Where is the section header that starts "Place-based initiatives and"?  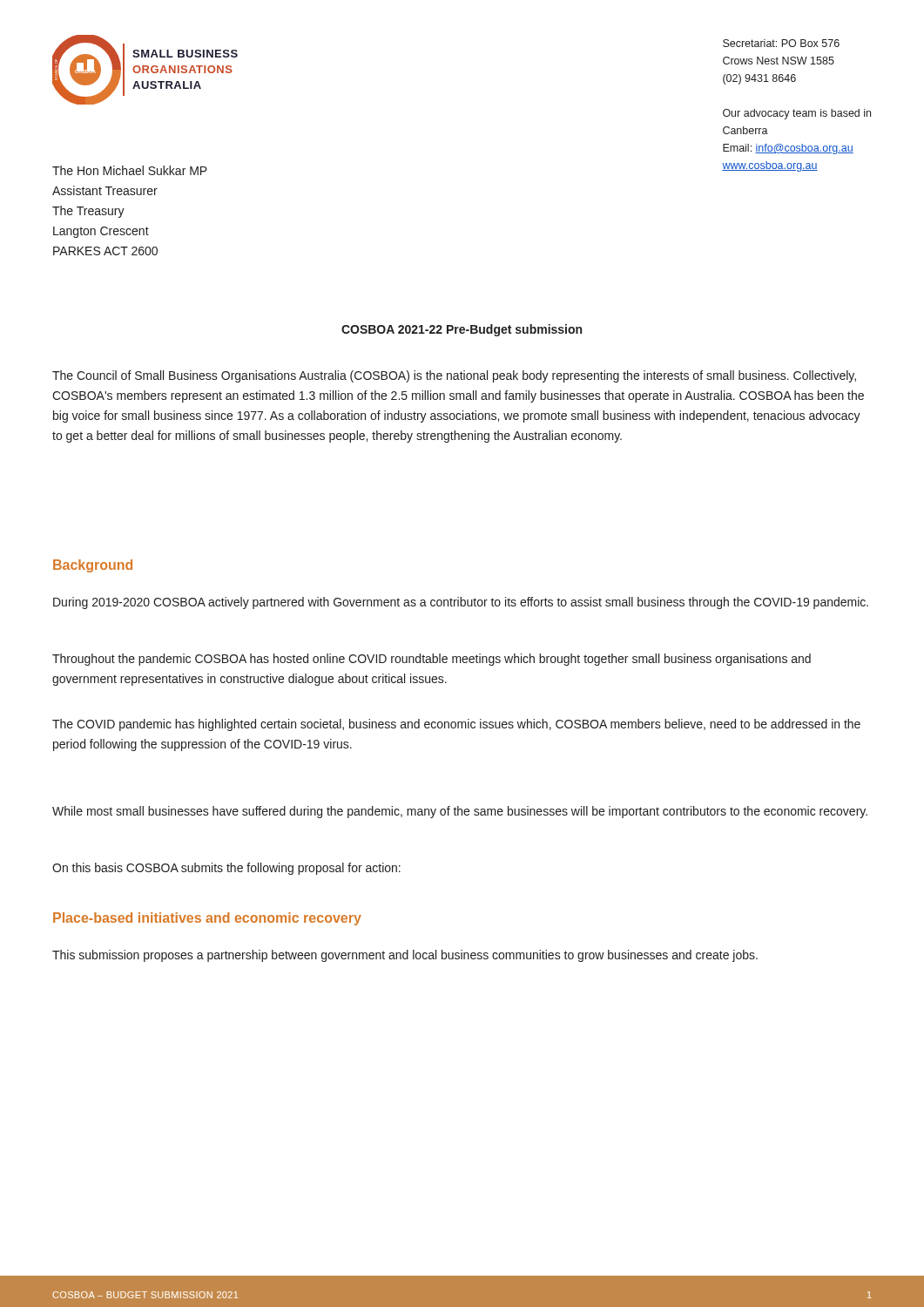tap(207, 918)
